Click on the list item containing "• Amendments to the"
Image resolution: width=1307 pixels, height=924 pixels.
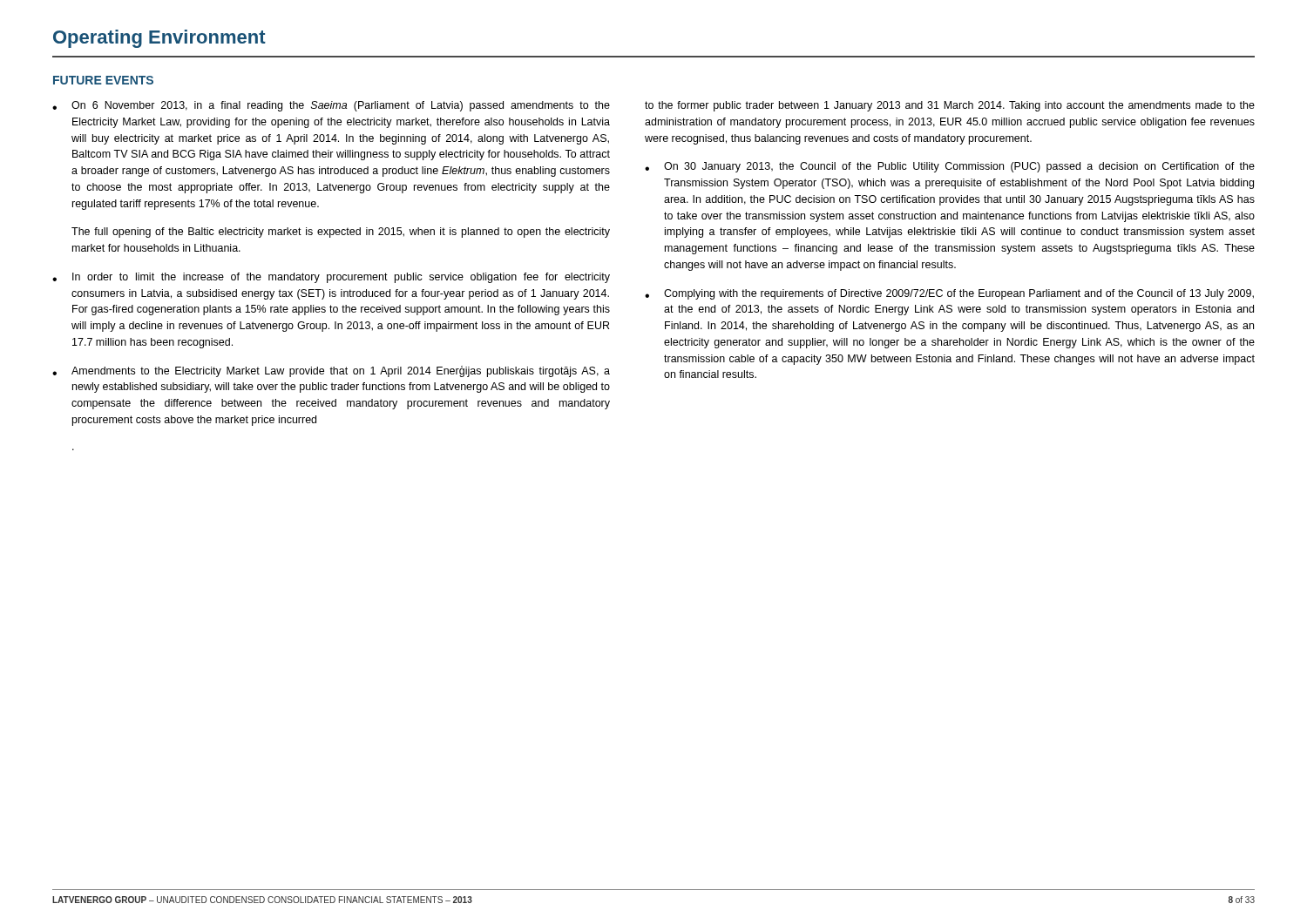tap(331, 395)
